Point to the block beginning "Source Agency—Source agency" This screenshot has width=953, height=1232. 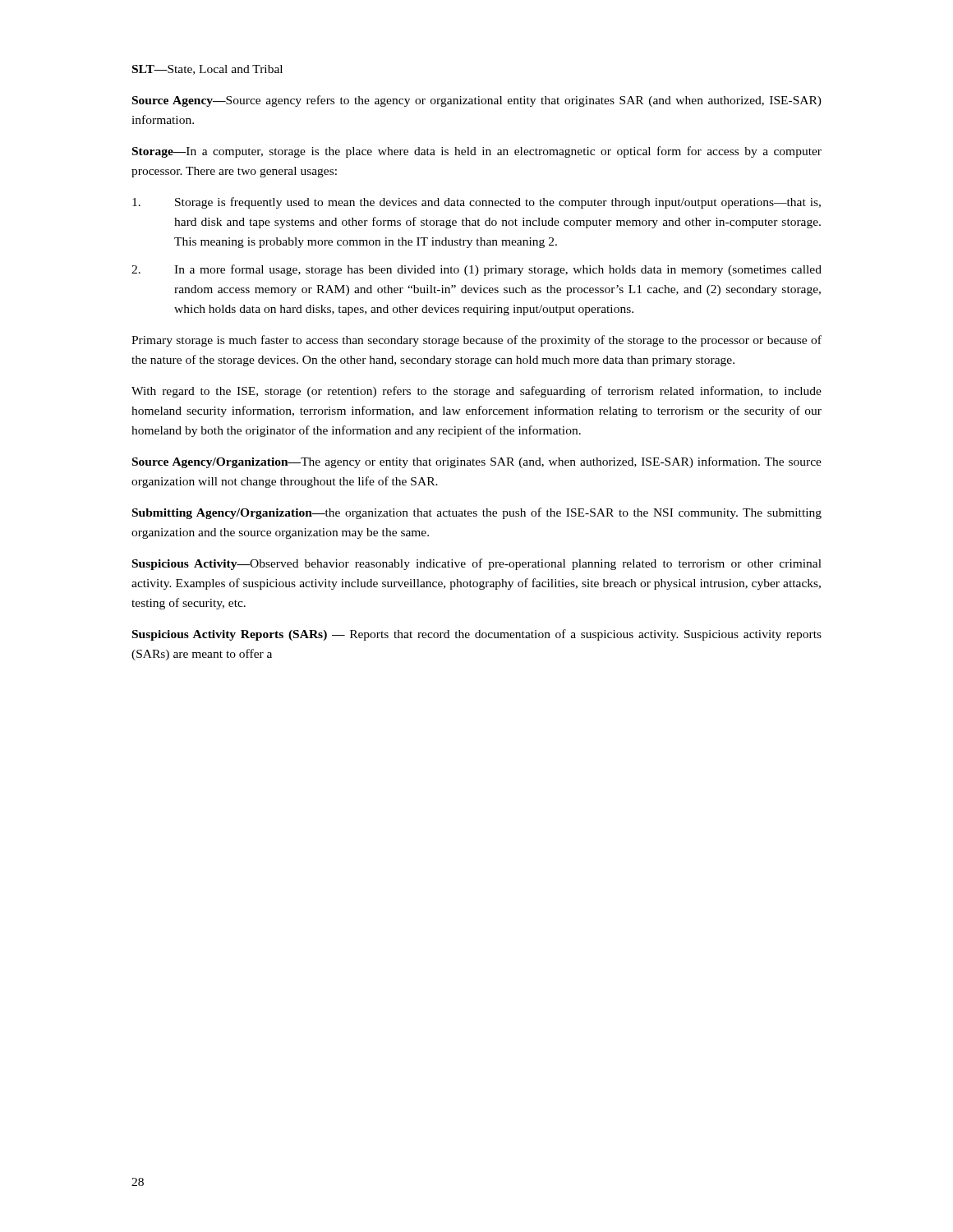(476, 110)
